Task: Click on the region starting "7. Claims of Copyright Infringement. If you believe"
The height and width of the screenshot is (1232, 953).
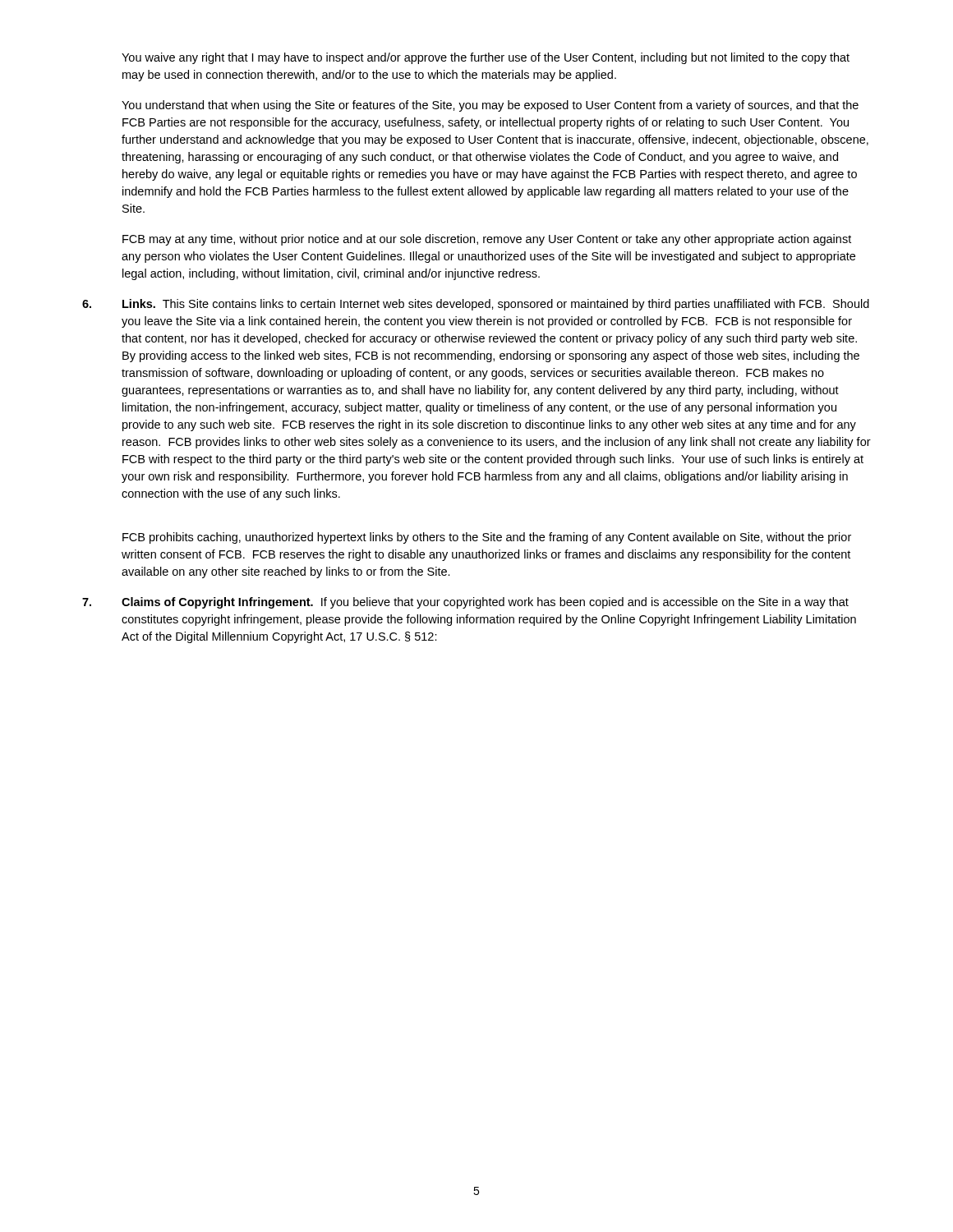Action: 476,627
